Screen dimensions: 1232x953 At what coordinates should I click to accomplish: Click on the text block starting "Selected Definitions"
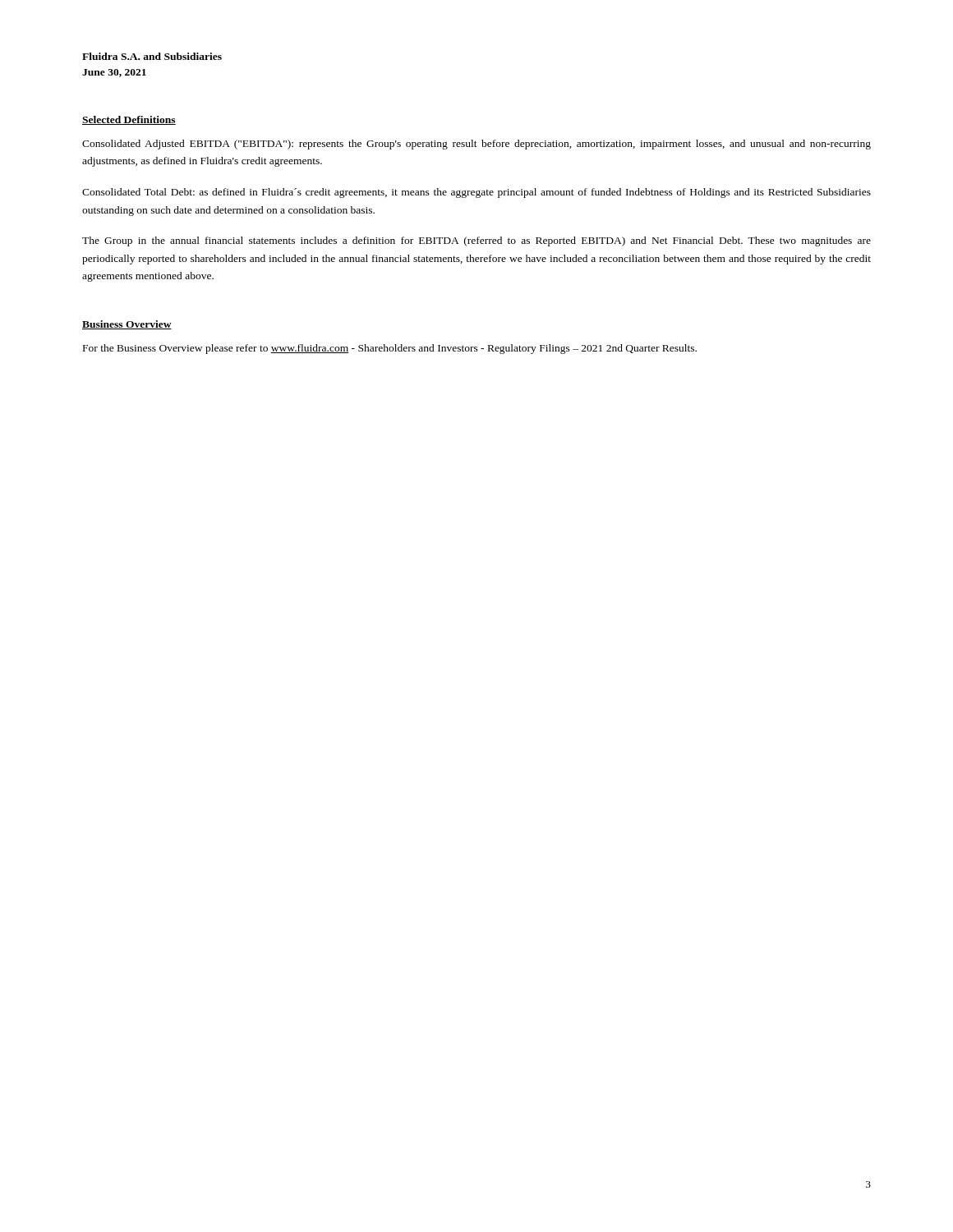(x=129, y=119)
